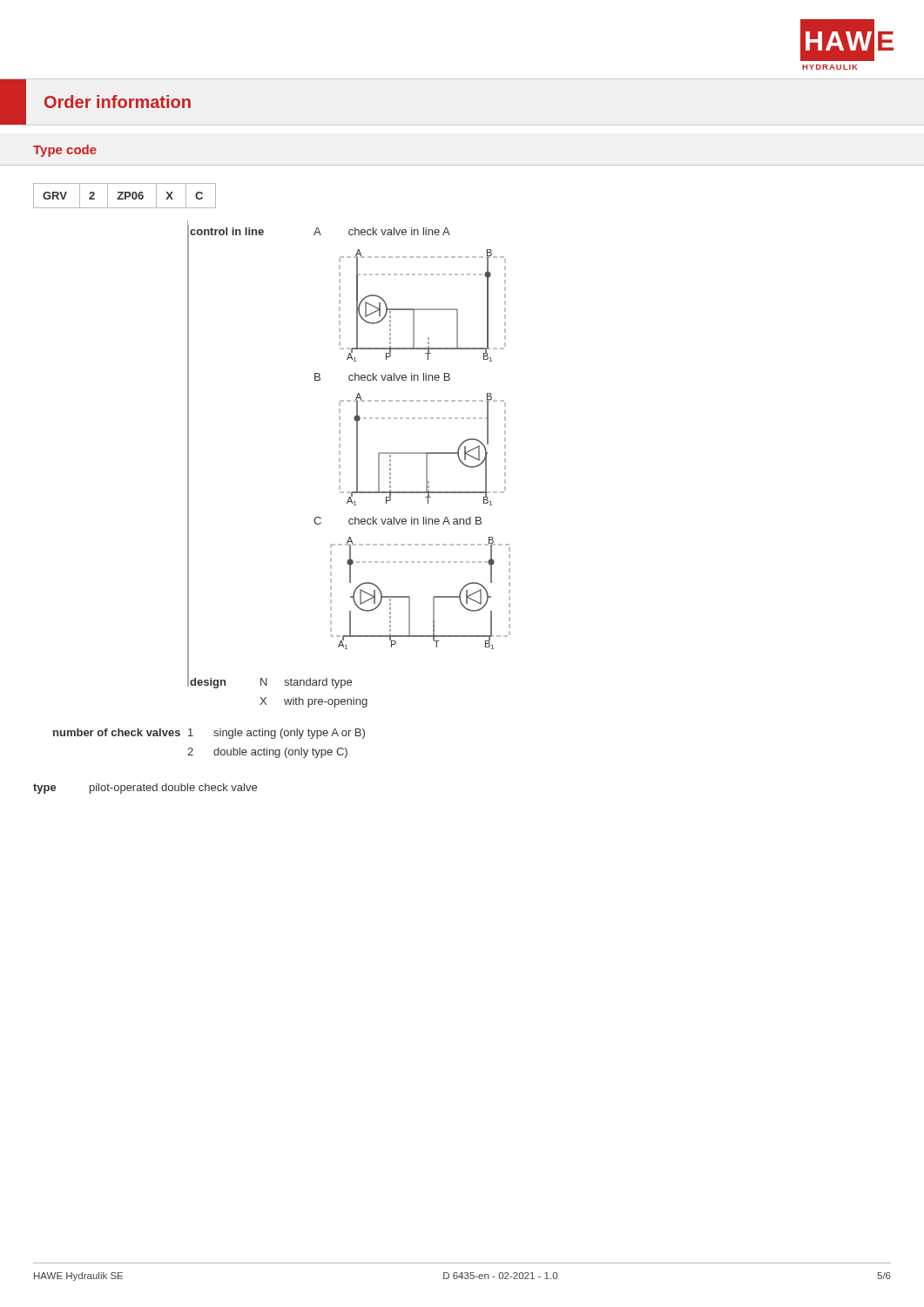Find the section header that reads "Type code"
This screenshot has height=1307, width=924.
pos(65,149)
